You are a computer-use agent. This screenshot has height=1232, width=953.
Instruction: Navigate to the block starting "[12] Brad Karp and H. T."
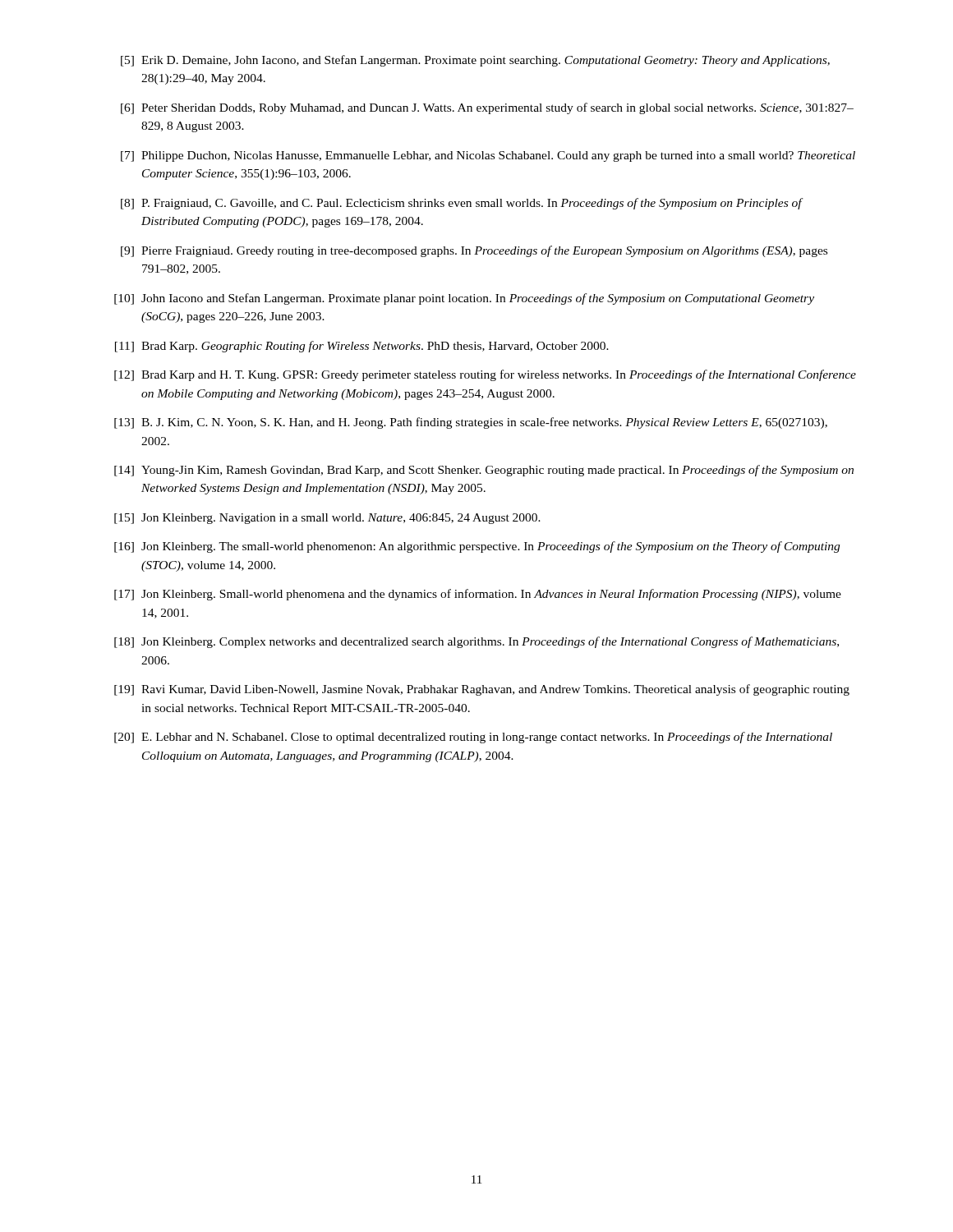pyautogui.click(x=476, y=384)
